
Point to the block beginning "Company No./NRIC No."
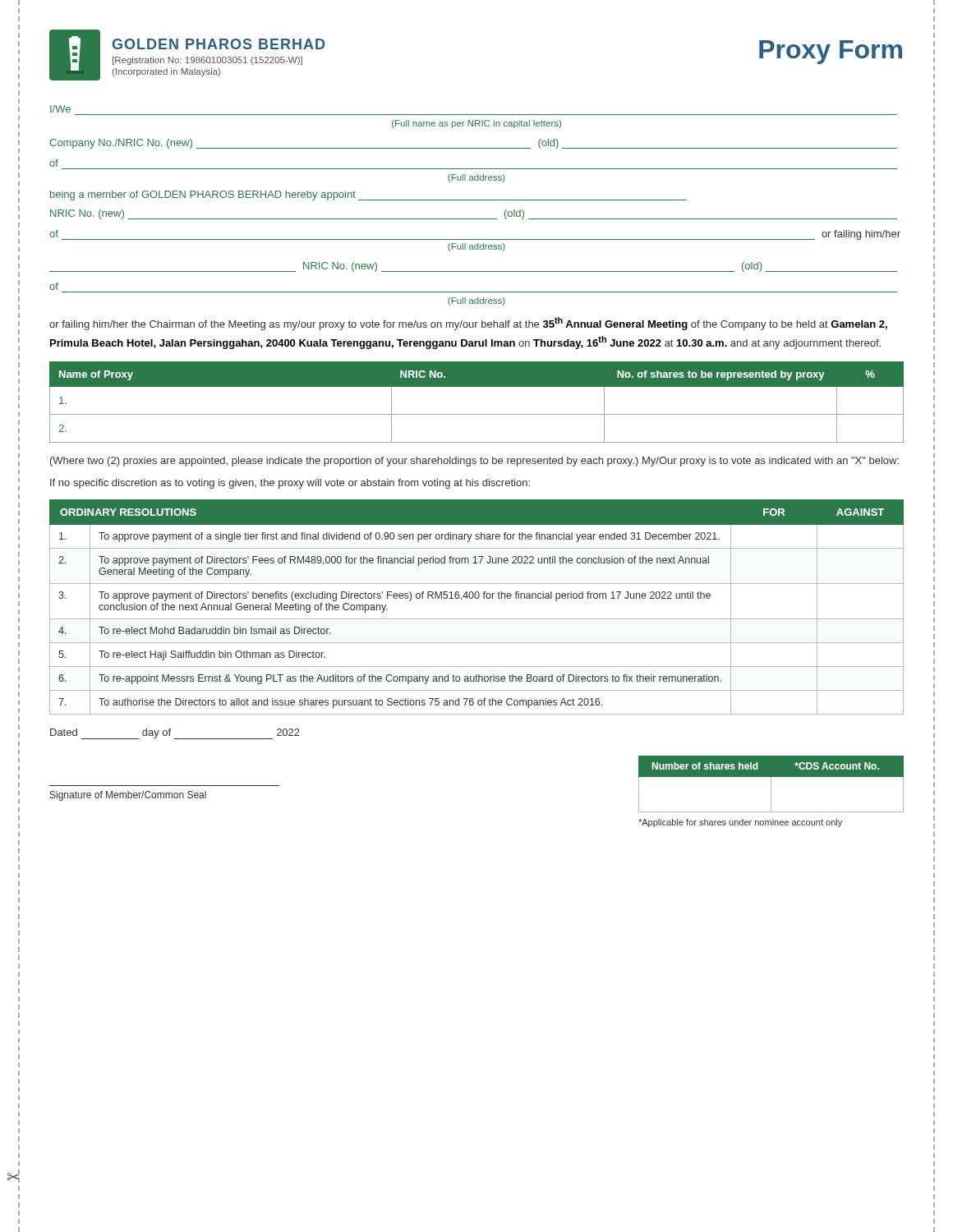click(x=476, y=141)
